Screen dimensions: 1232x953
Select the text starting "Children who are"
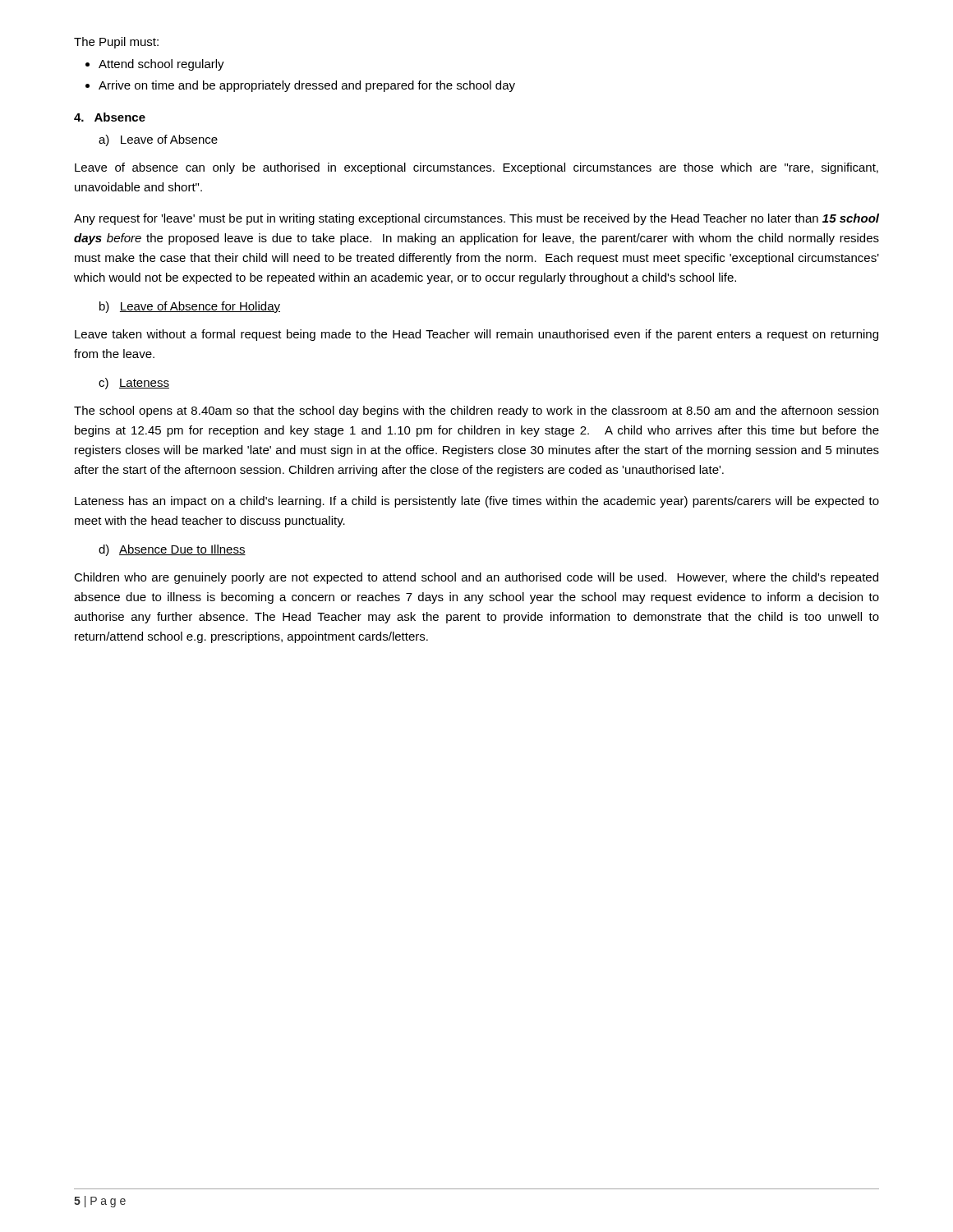pyautogui.click(x=476, y=606)
